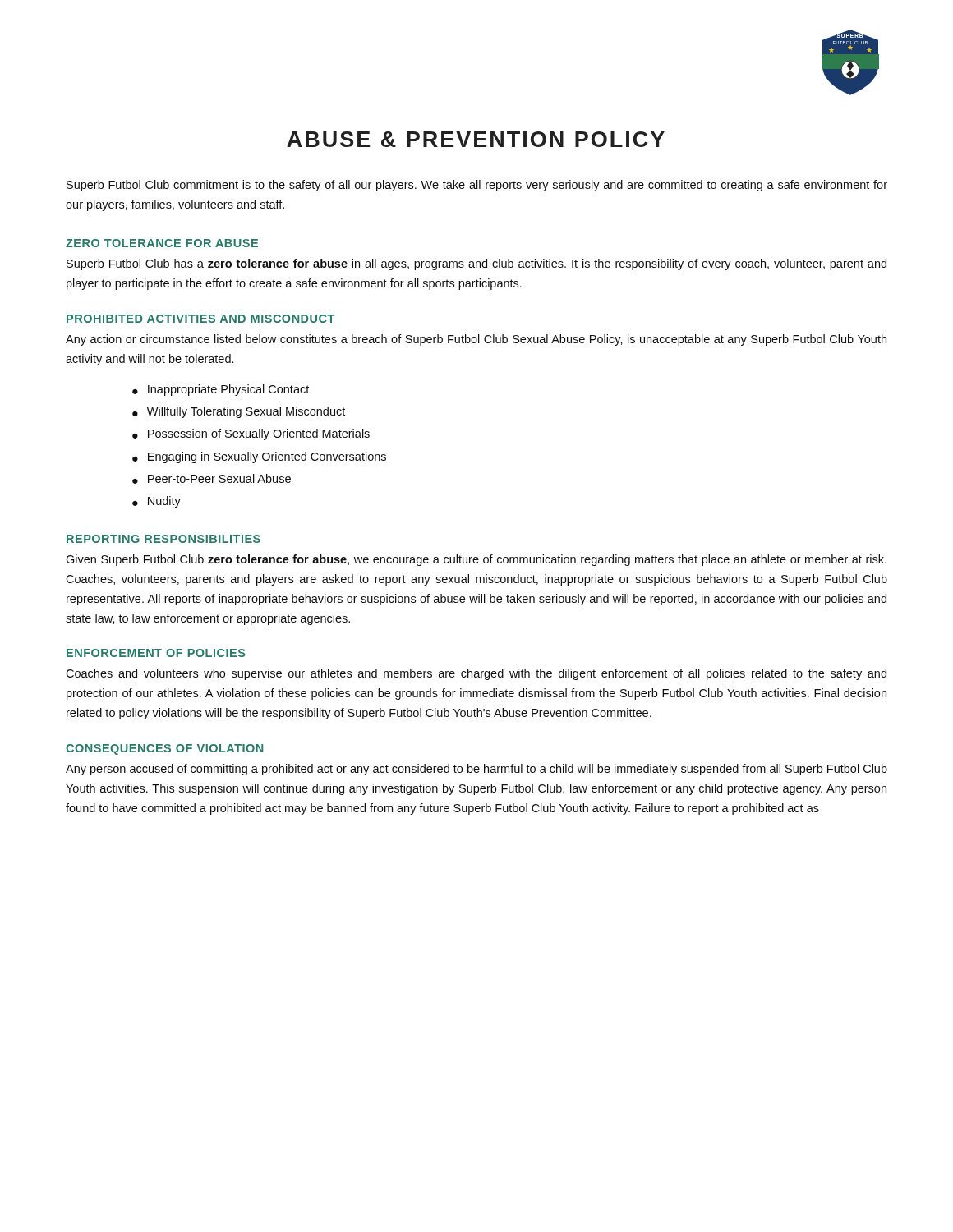
Task: Locate the text block that reads "Superb Futbol Club commitment is"
Action: 476,195
